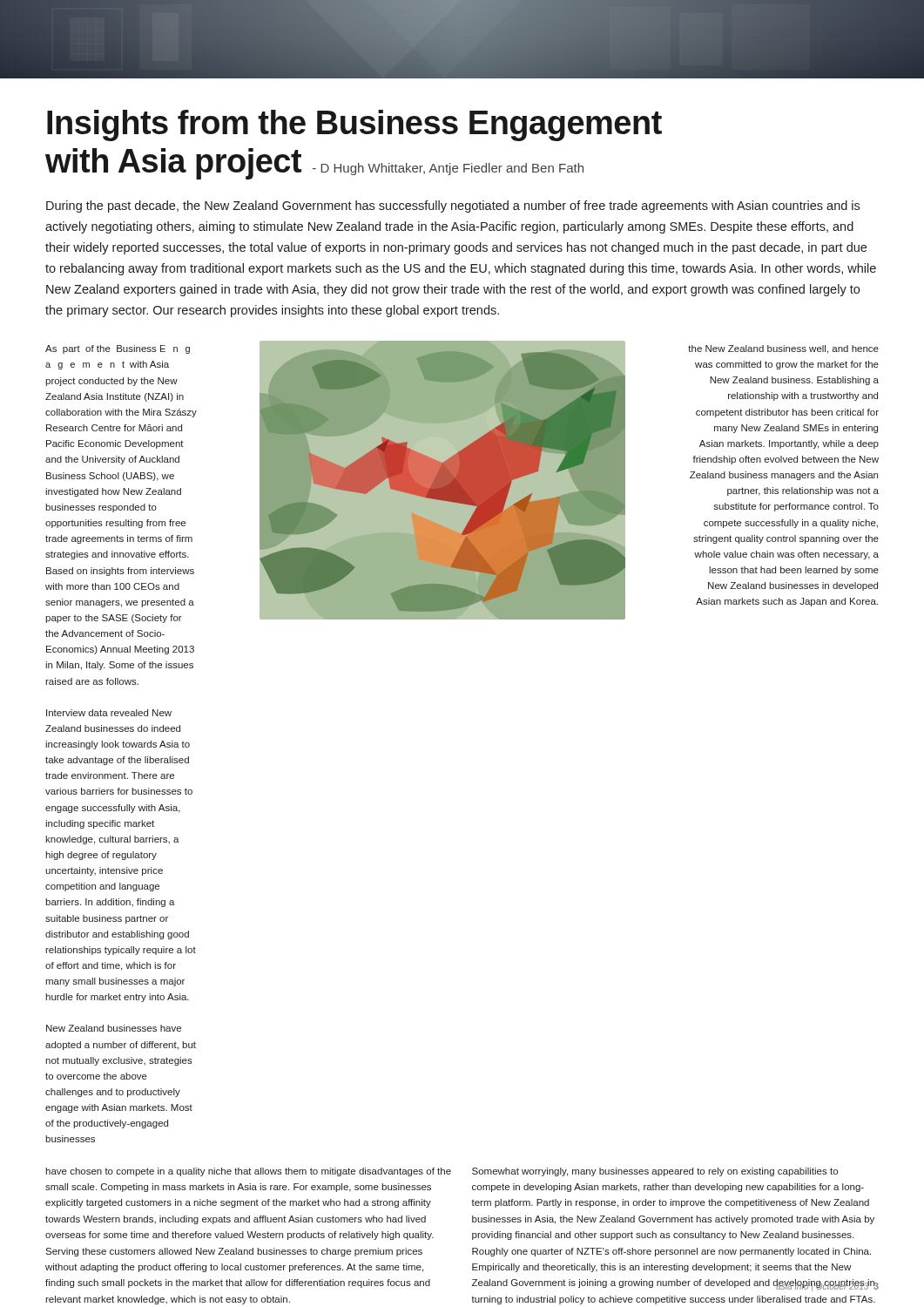
Task: Select the region starting "New Zealand businesses have adopted a number"
Action: click(121, 1084)
